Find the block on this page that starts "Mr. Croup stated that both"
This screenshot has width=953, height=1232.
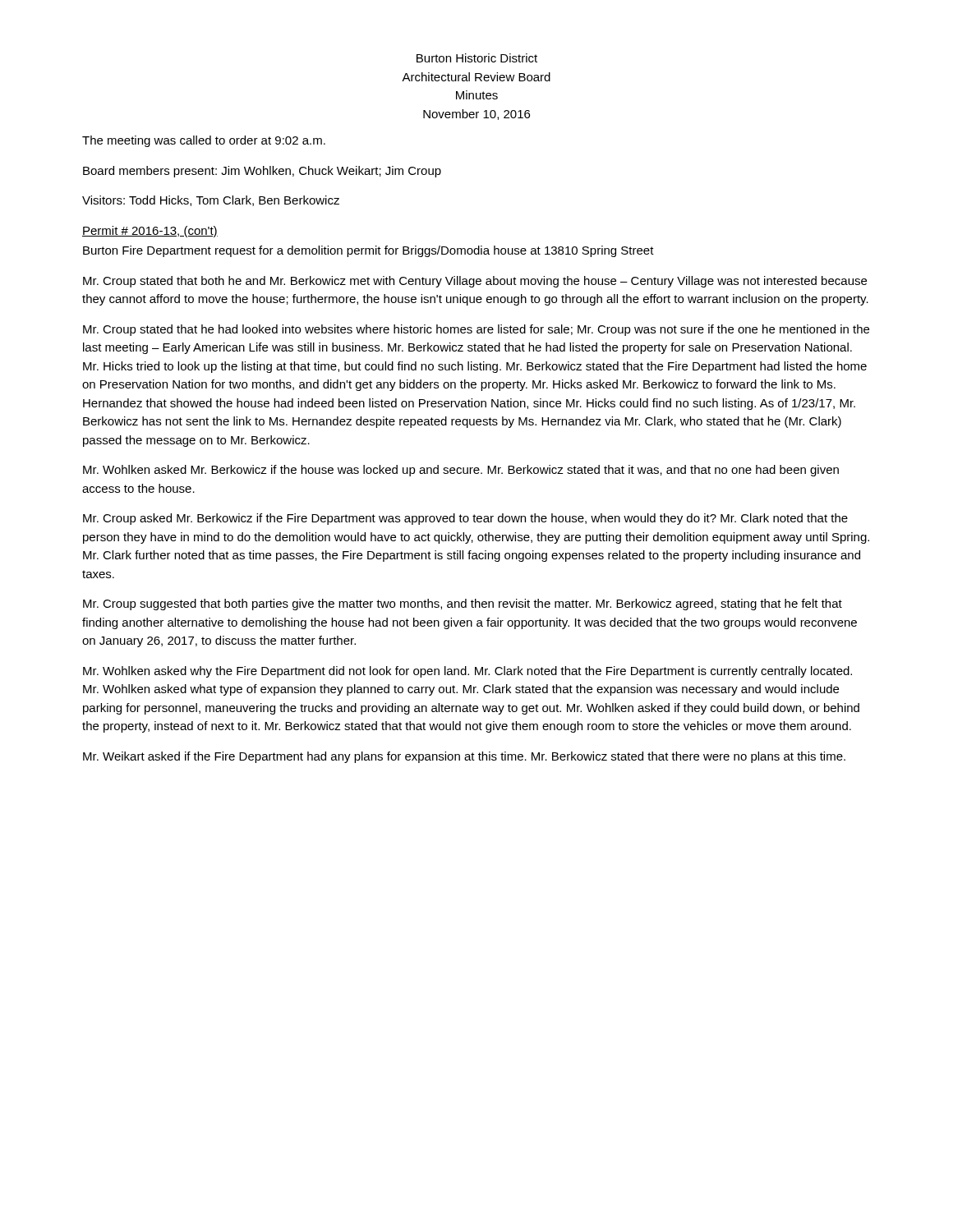point(476,289)
